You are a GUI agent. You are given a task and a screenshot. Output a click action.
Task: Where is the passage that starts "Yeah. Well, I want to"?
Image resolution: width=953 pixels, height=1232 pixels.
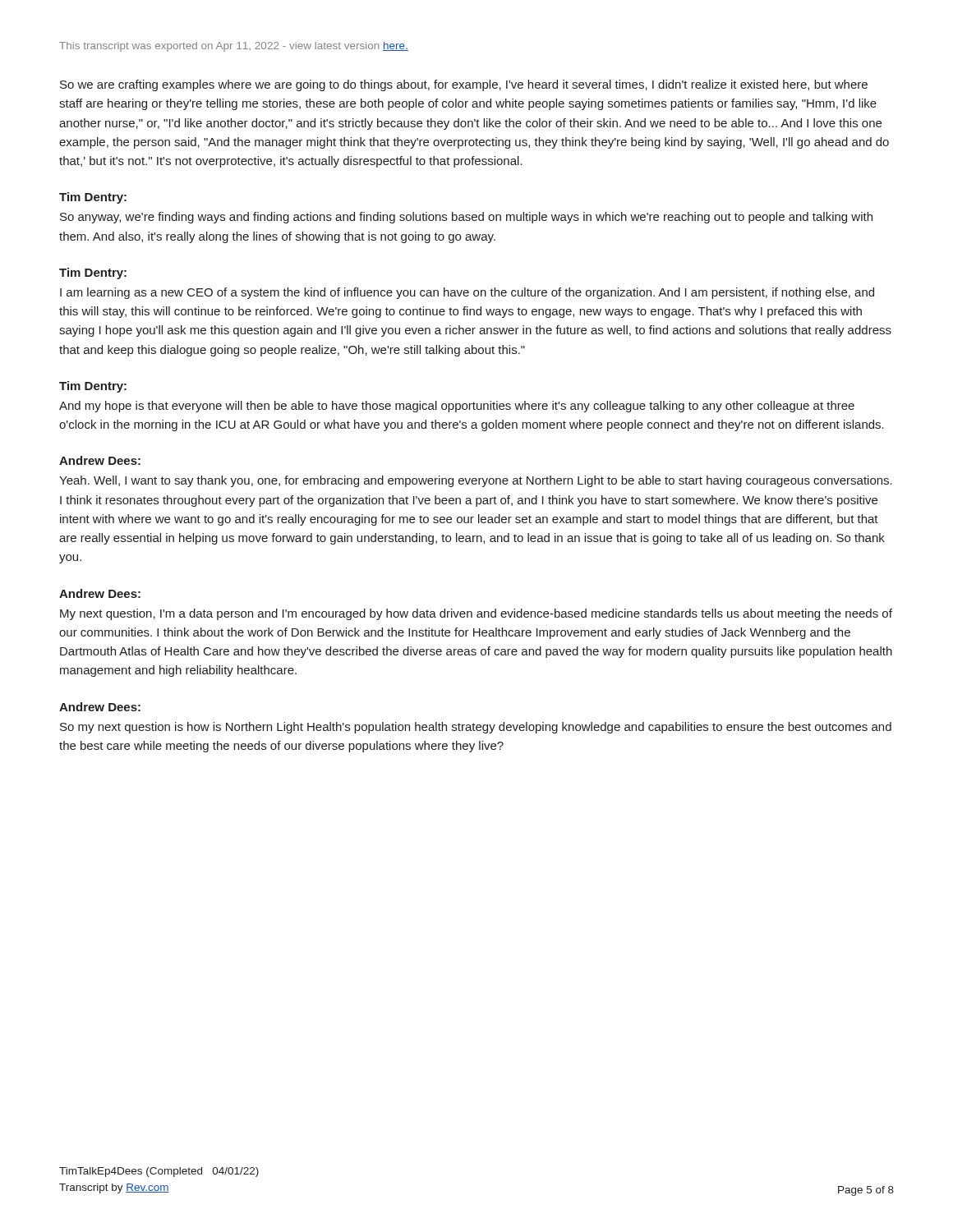pos(476,518)
